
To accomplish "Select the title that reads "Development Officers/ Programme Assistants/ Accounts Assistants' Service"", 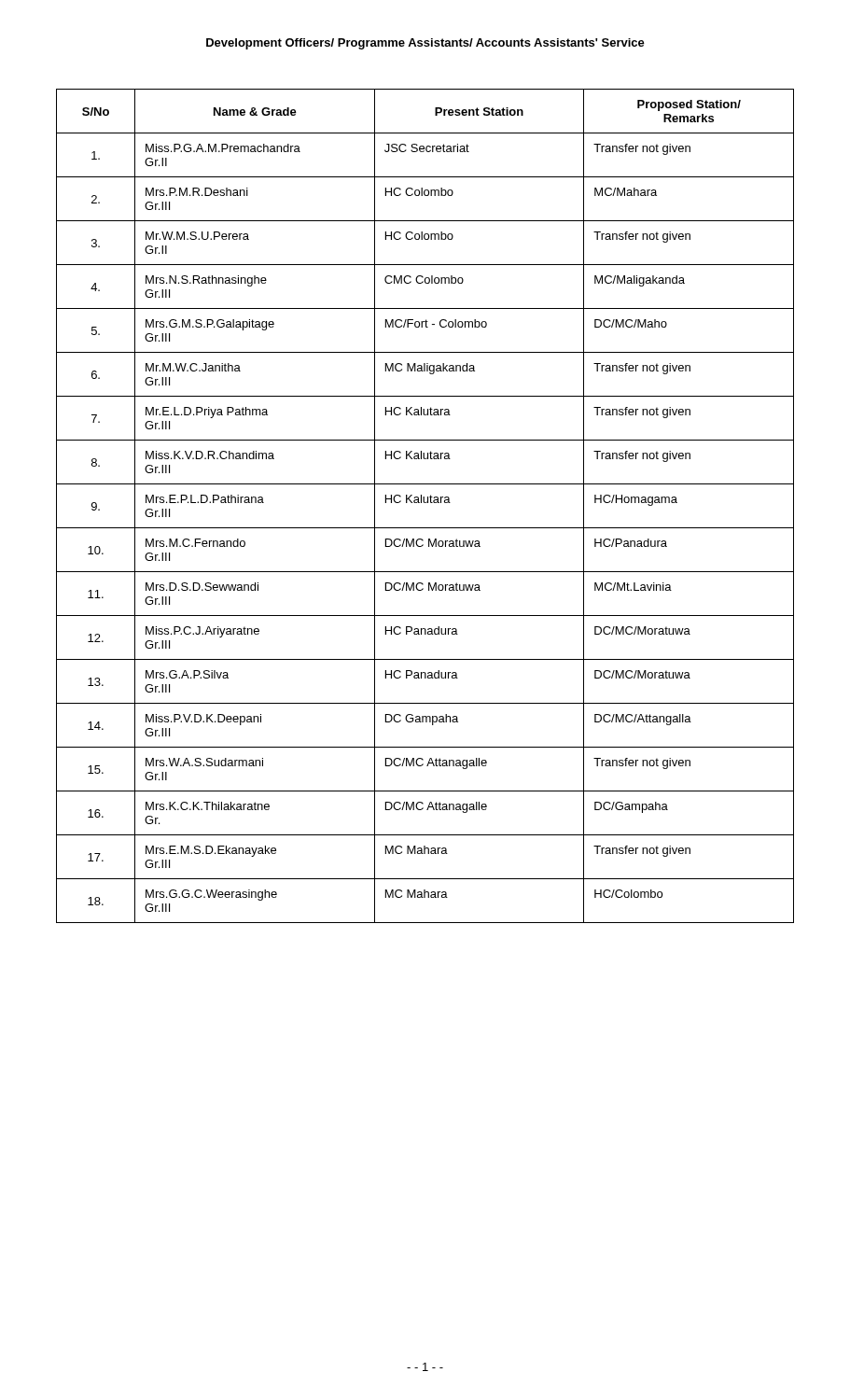I will point(425,42).
